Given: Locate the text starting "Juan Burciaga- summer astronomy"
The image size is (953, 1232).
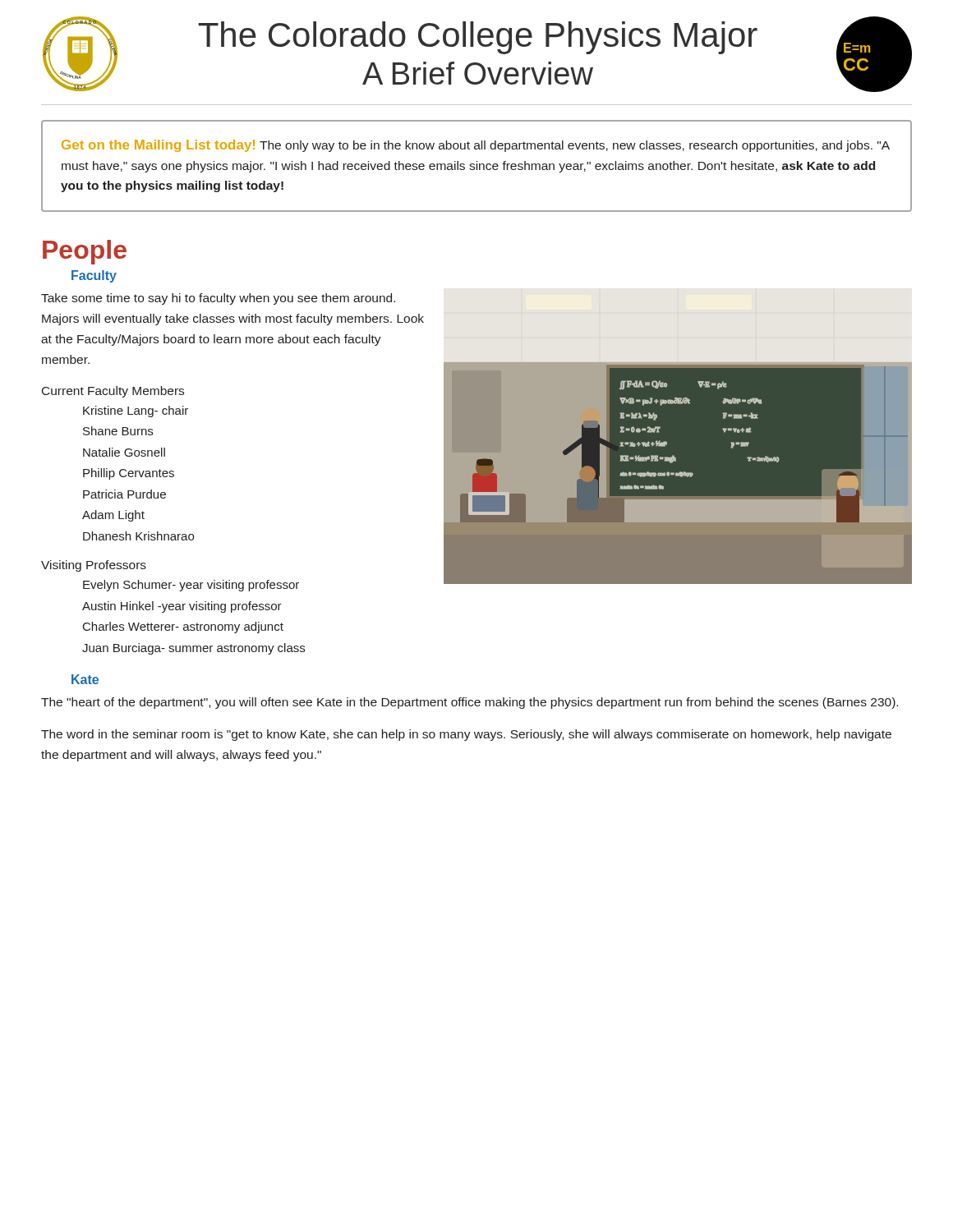Looking at the screenshot, I should click(x=194, y=647).
